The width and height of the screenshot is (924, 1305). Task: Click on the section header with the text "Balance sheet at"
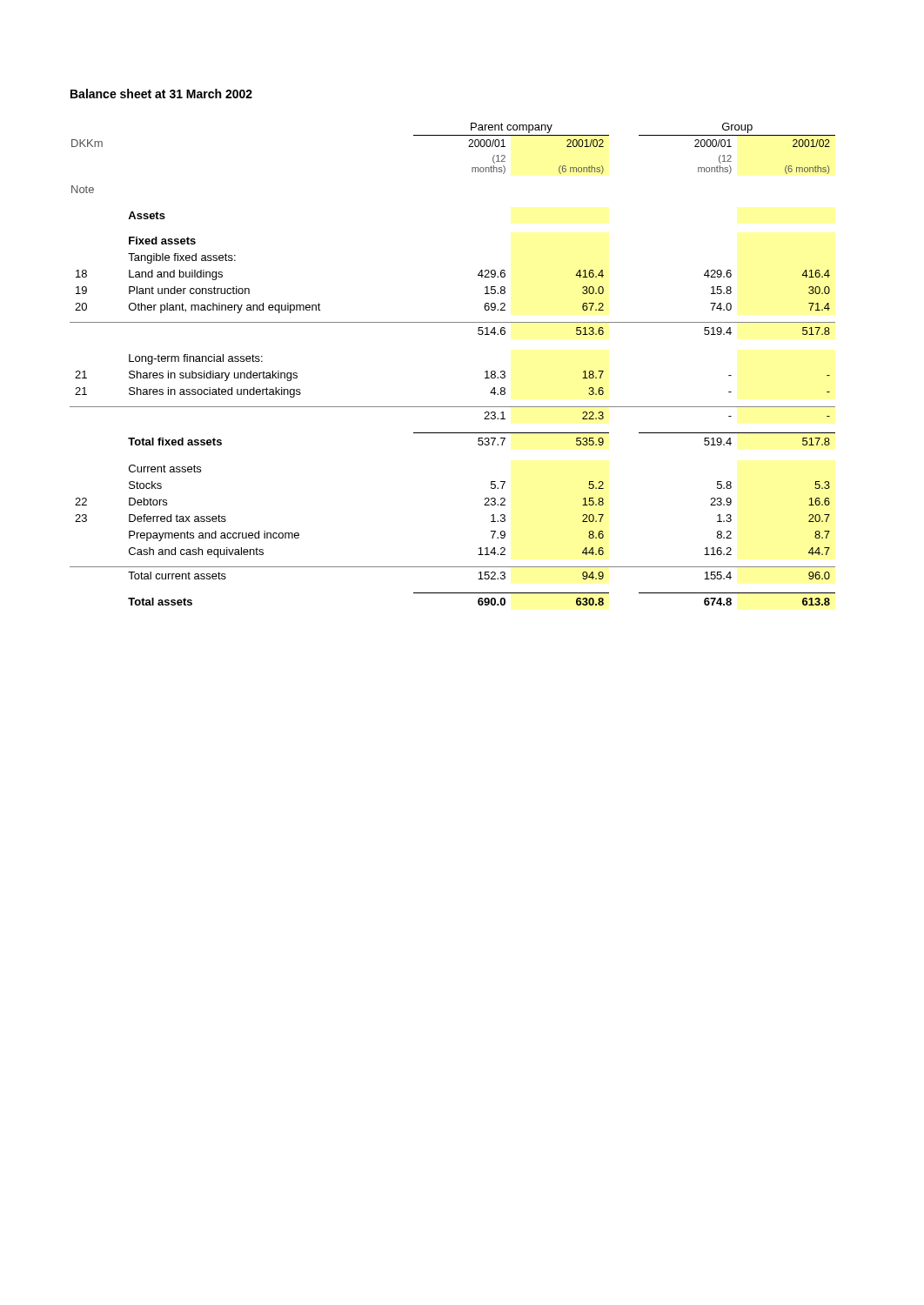pyautogui.click(x=161, y=94)
